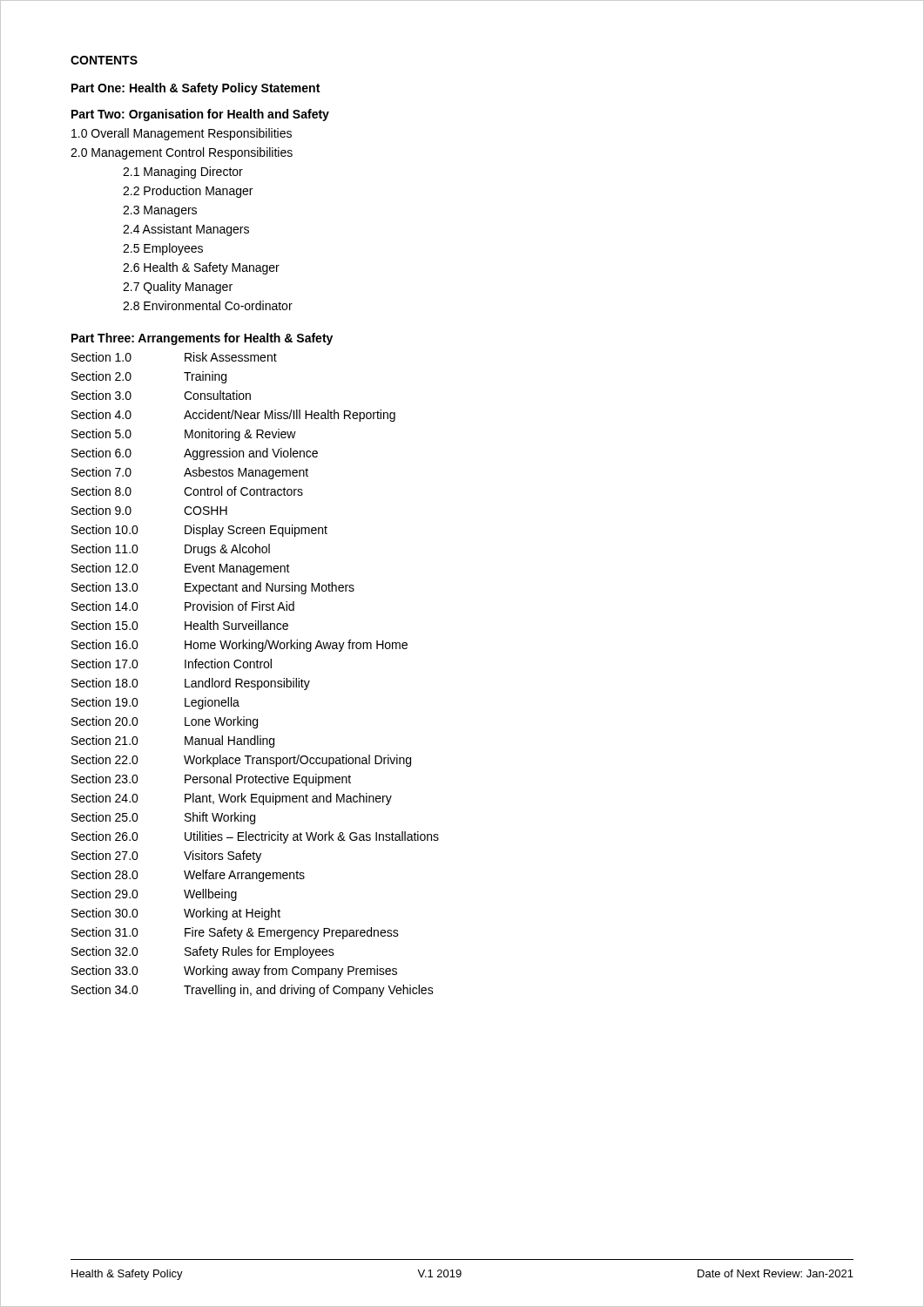Find the passage starting "Section 6.0Aggression and Violence"
Image resolution: width=924 pixels, height=1307 pixels.
coord(195,454)
